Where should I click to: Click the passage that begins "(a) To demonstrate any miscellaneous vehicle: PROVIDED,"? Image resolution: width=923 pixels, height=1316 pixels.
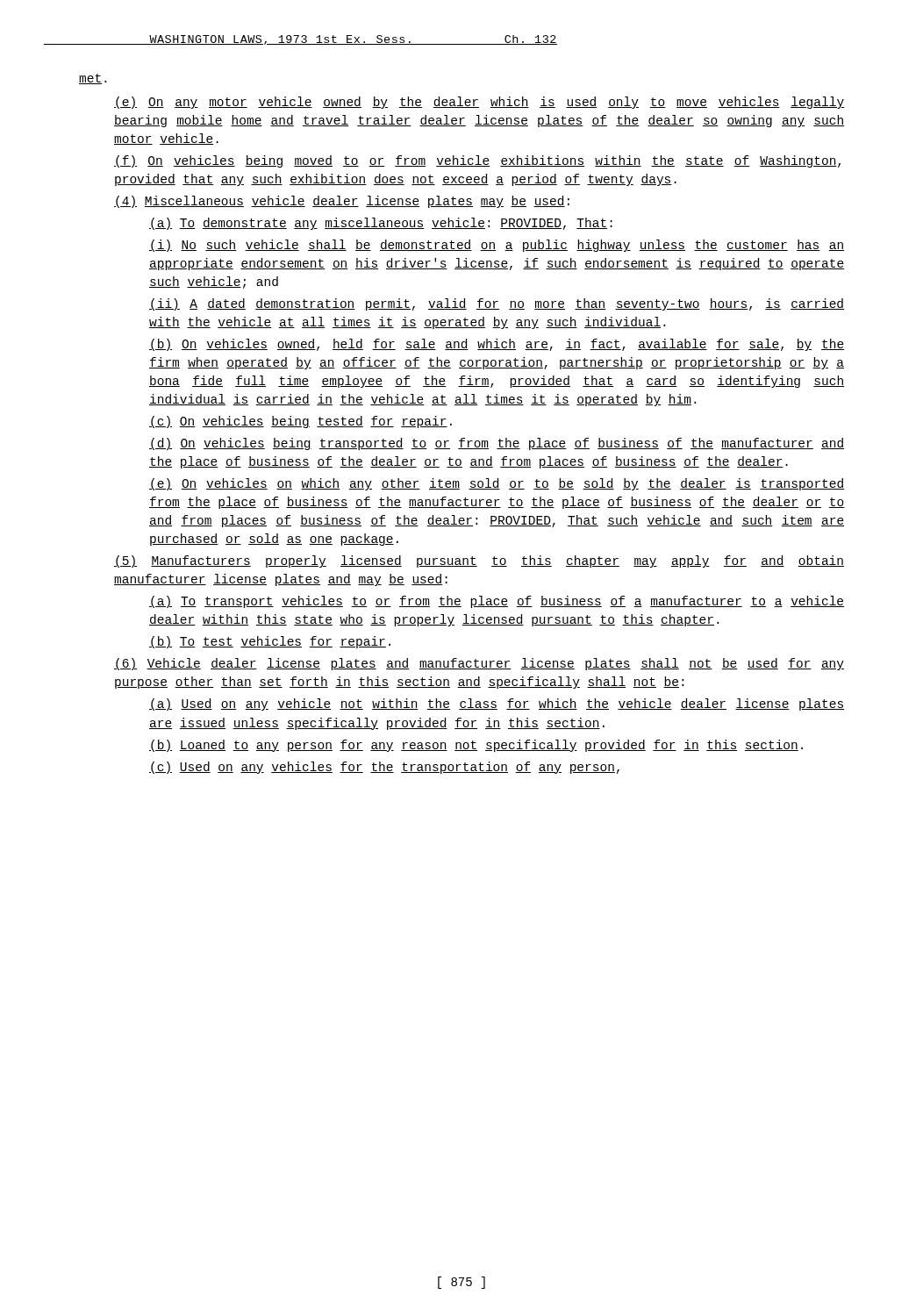497,224
